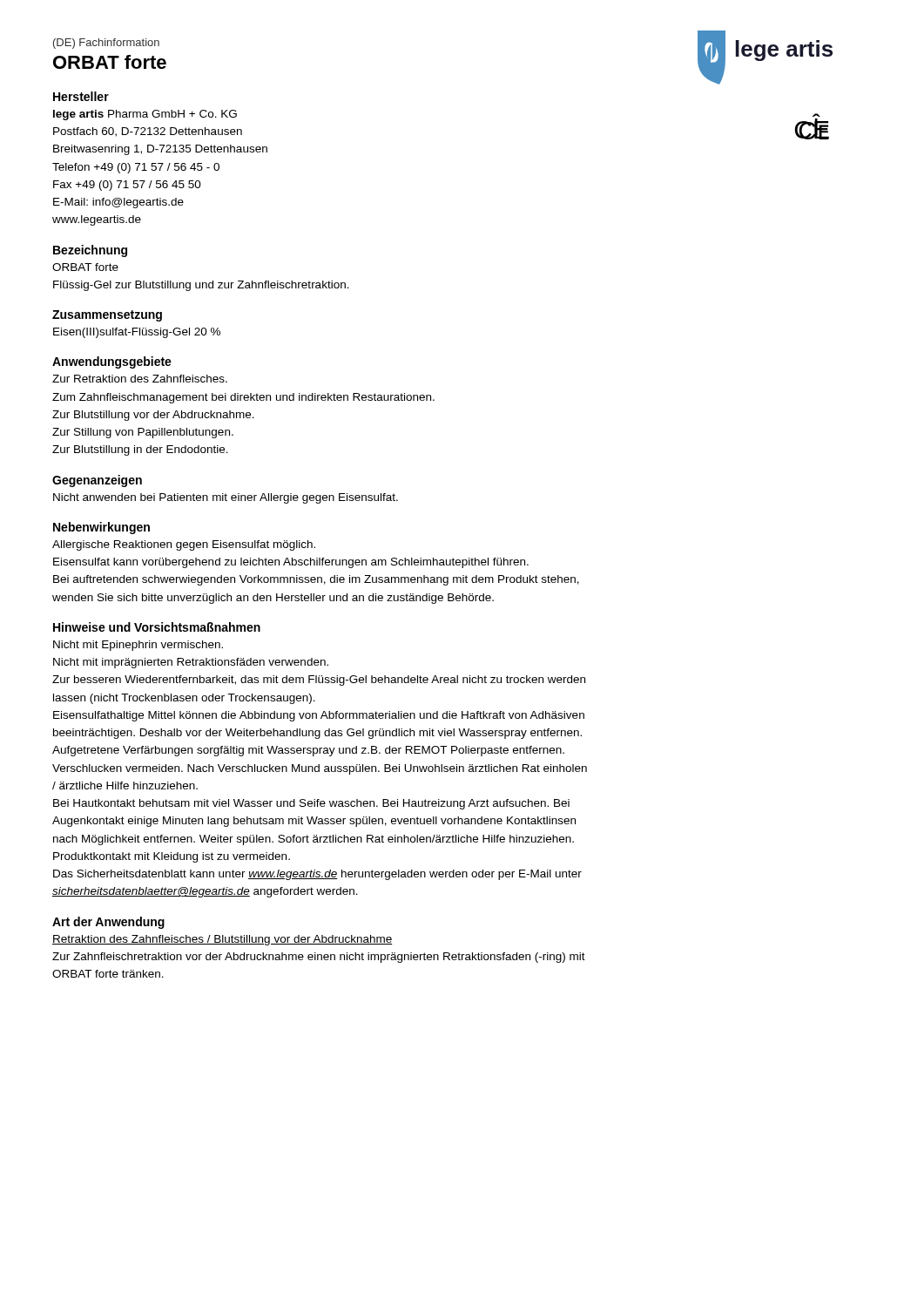This screenshot has width=924, height=1307.
Task: Locate the text block that reads "Allergische Reaktionen gegen Eisensulfat möglich. Eisensulfat kann vorübergehend"
Action: point(316,570)
